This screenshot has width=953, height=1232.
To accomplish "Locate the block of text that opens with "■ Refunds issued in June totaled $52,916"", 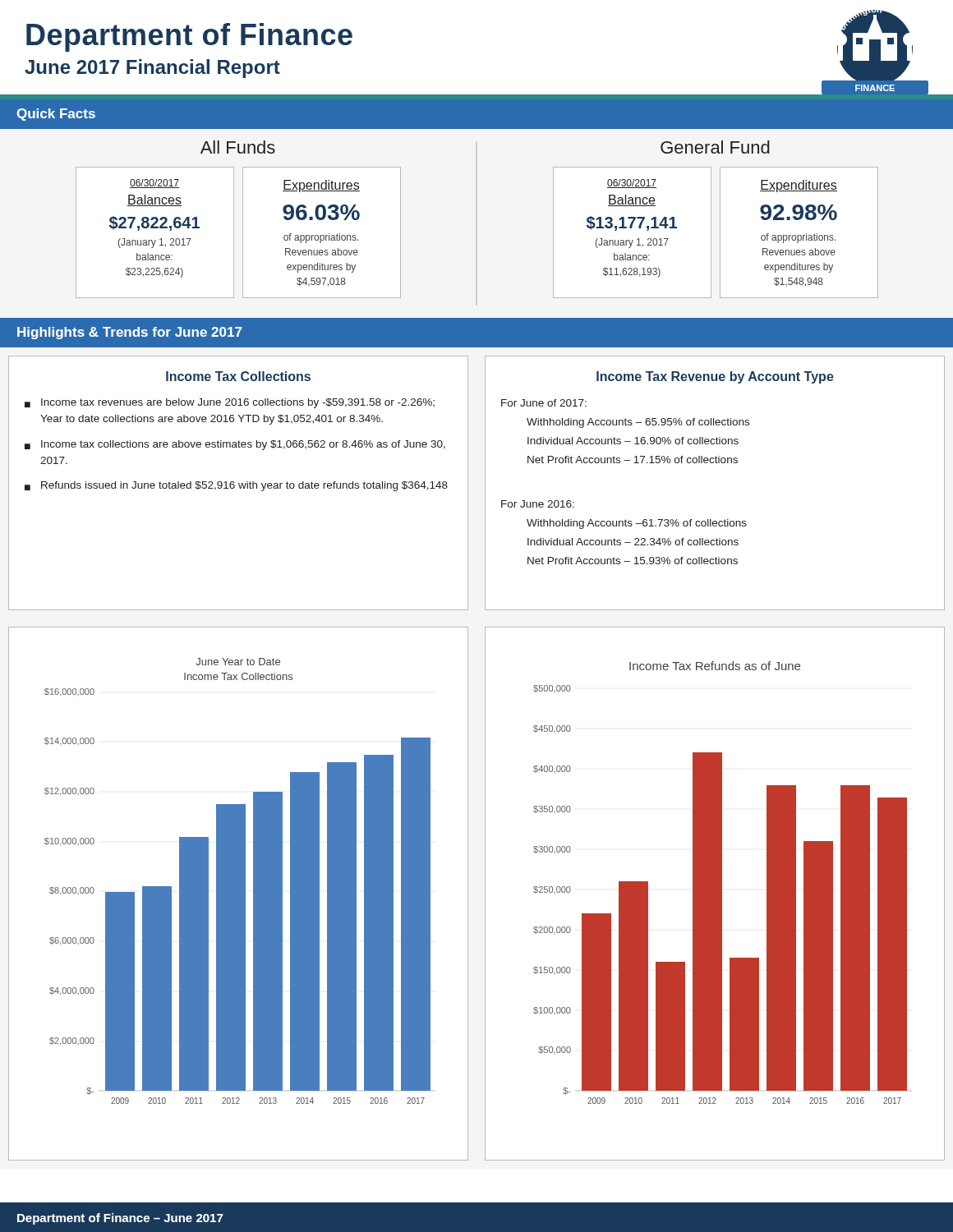I will point(236,487).
